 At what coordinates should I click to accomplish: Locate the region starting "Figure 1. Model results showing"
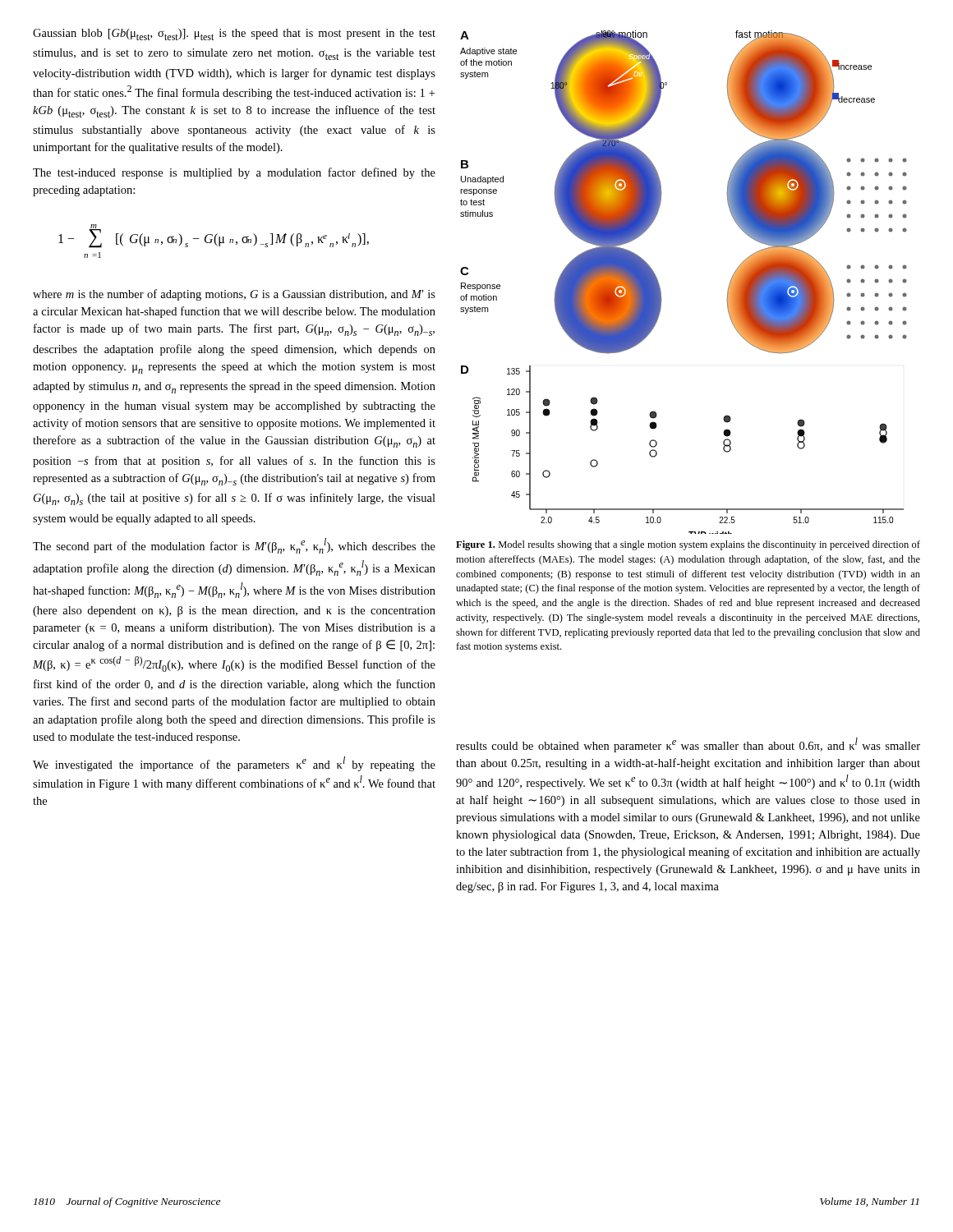688,596
